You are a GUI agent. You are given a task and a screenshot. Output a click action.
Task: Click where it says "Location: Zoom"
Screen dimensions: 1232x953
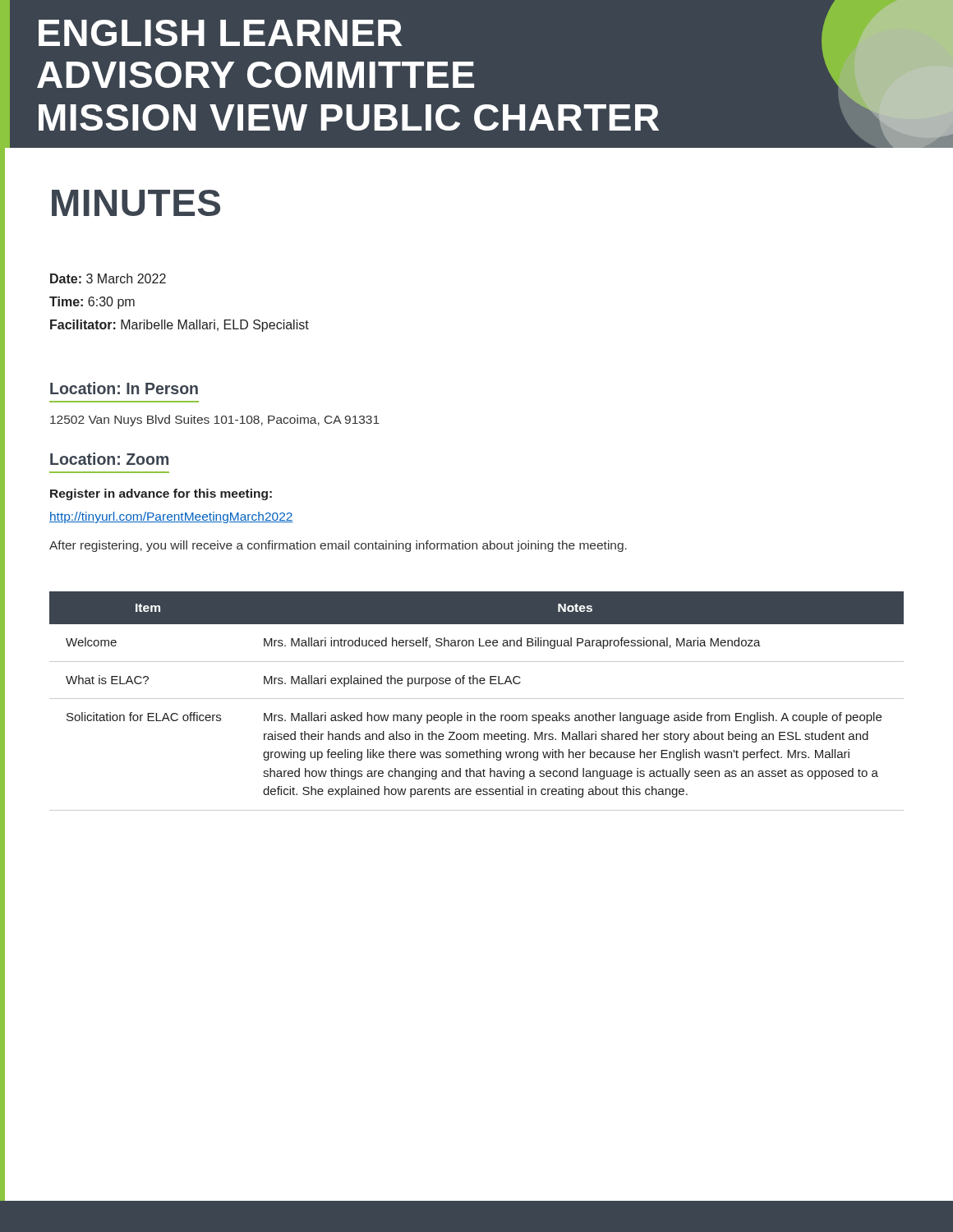pos(109,462)
